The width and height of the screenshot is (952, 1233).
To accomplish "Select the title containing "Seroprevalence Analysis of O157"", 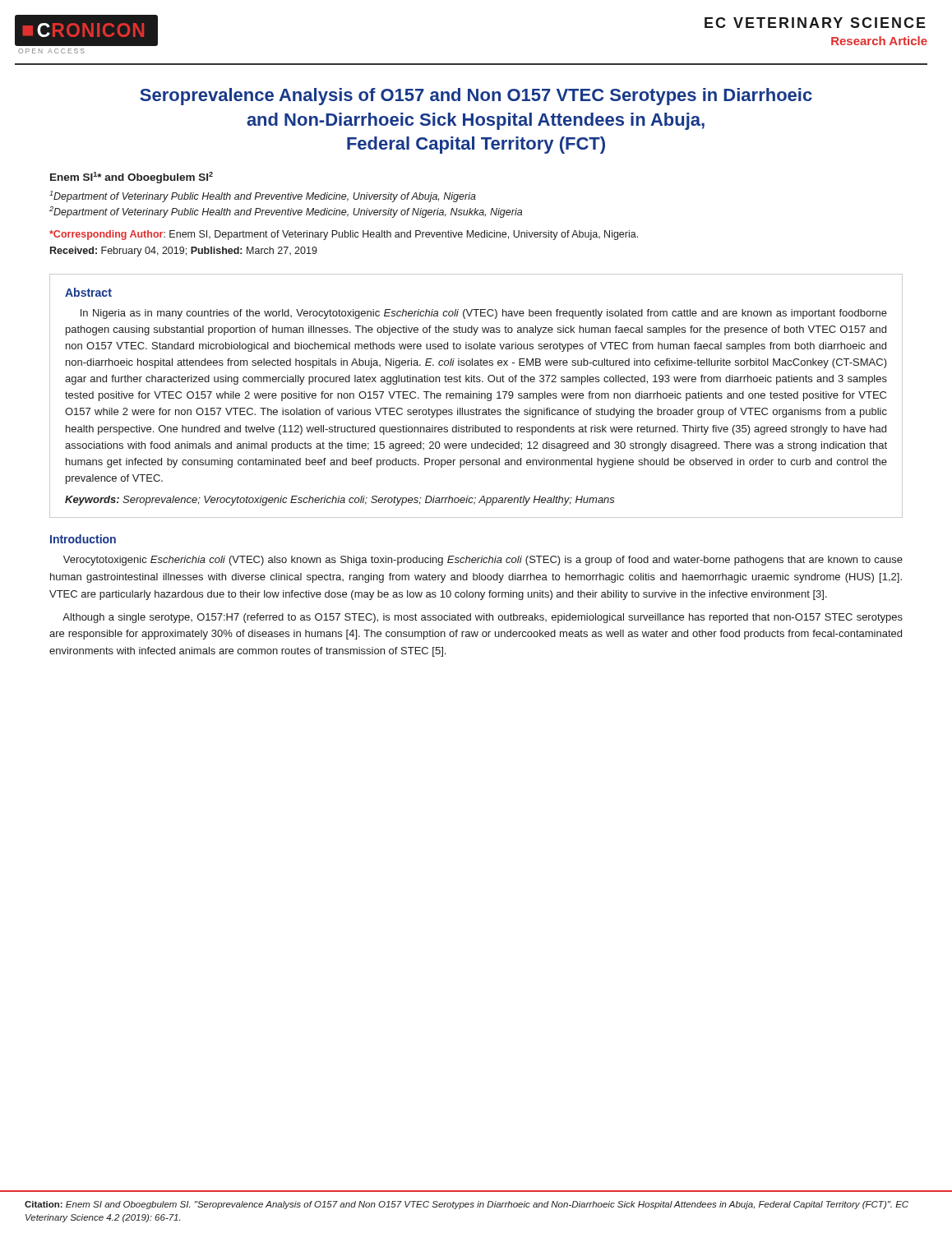I will click(476, 111).
